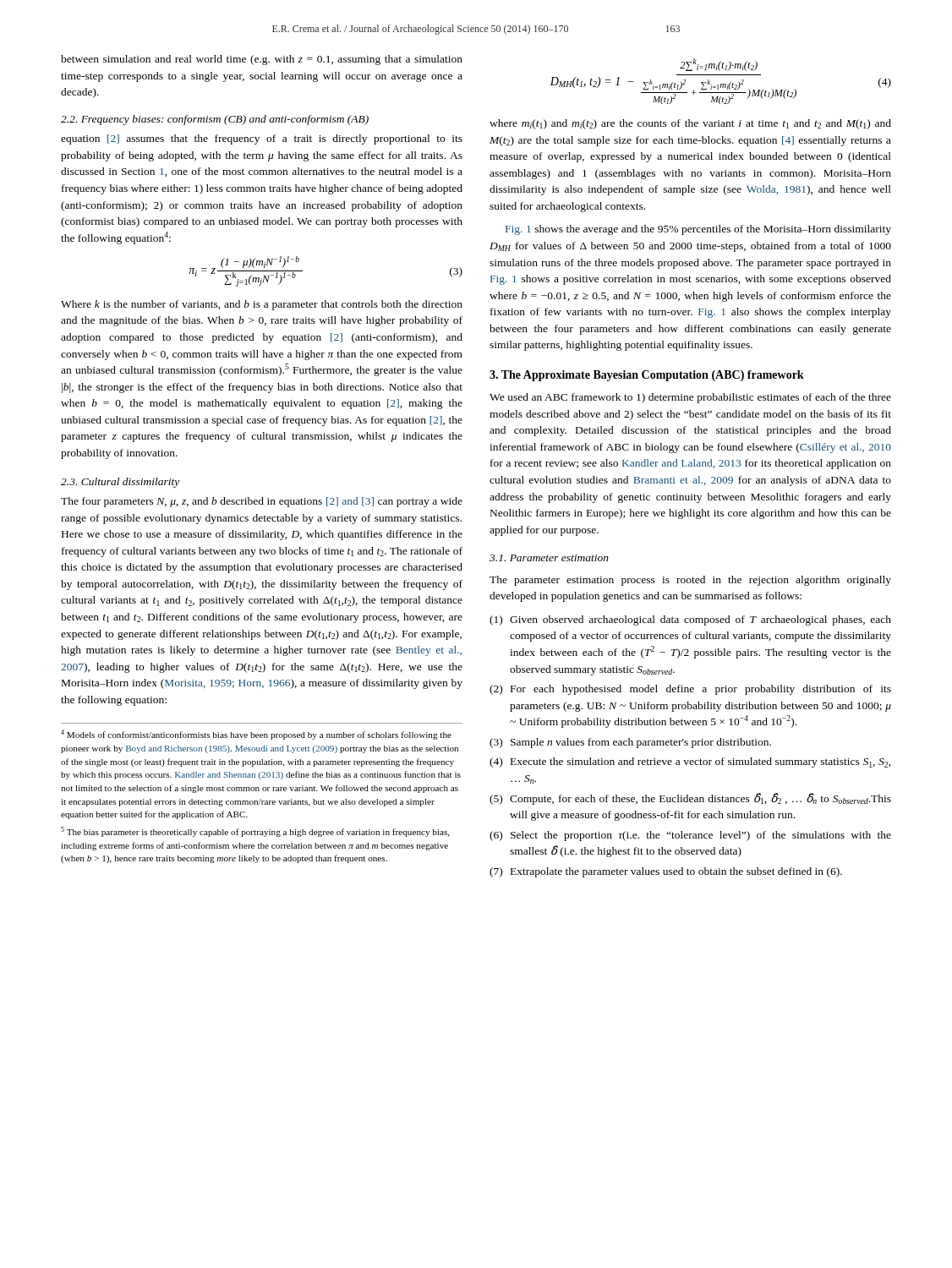The image size is (952, 1268).
Task: Find the section header that says "2.3. Cultural dissimilarity"
Action: point(120,481)
